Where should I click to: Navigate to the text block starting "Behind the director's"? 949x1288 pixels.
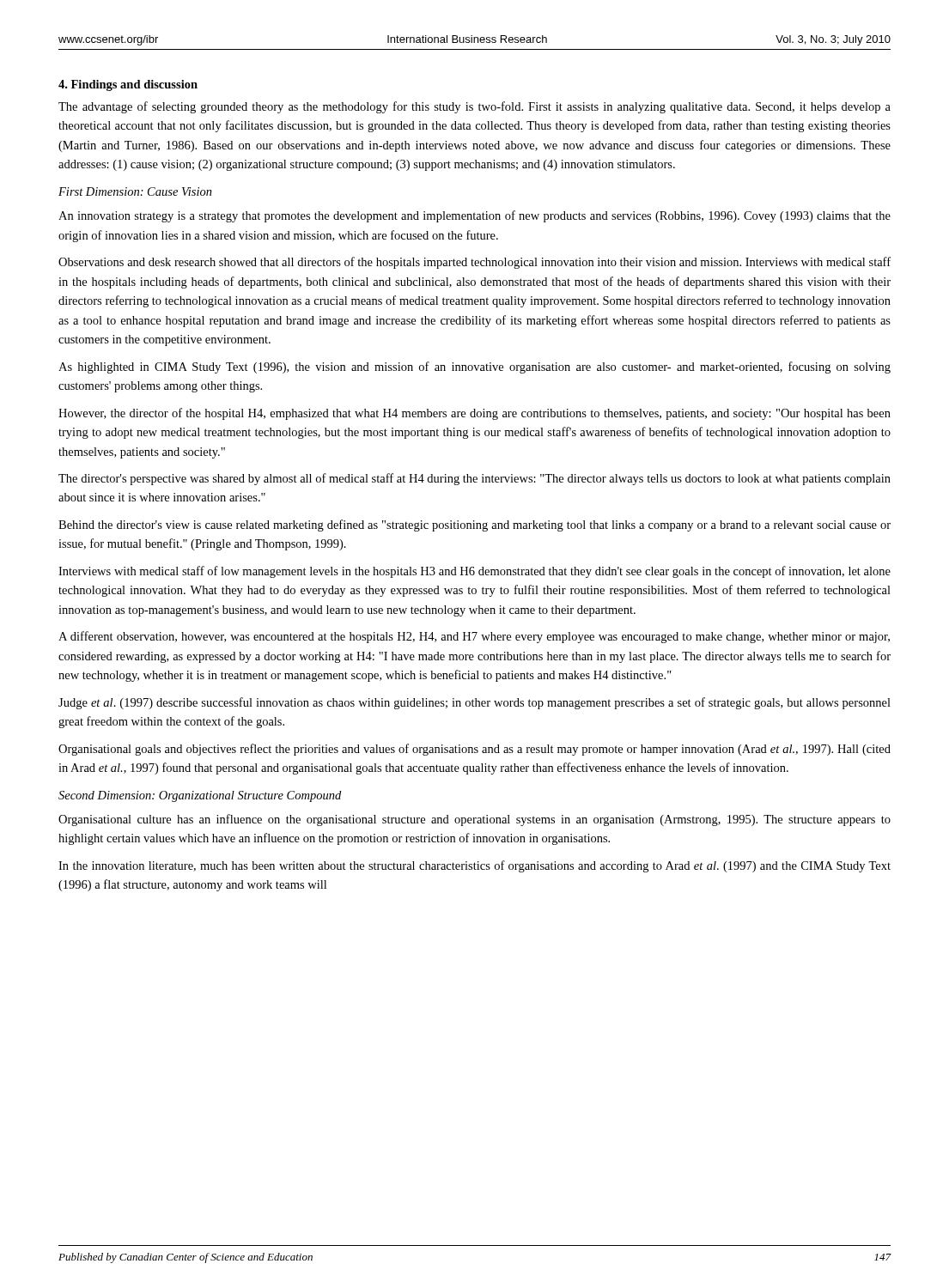point(474,534)
